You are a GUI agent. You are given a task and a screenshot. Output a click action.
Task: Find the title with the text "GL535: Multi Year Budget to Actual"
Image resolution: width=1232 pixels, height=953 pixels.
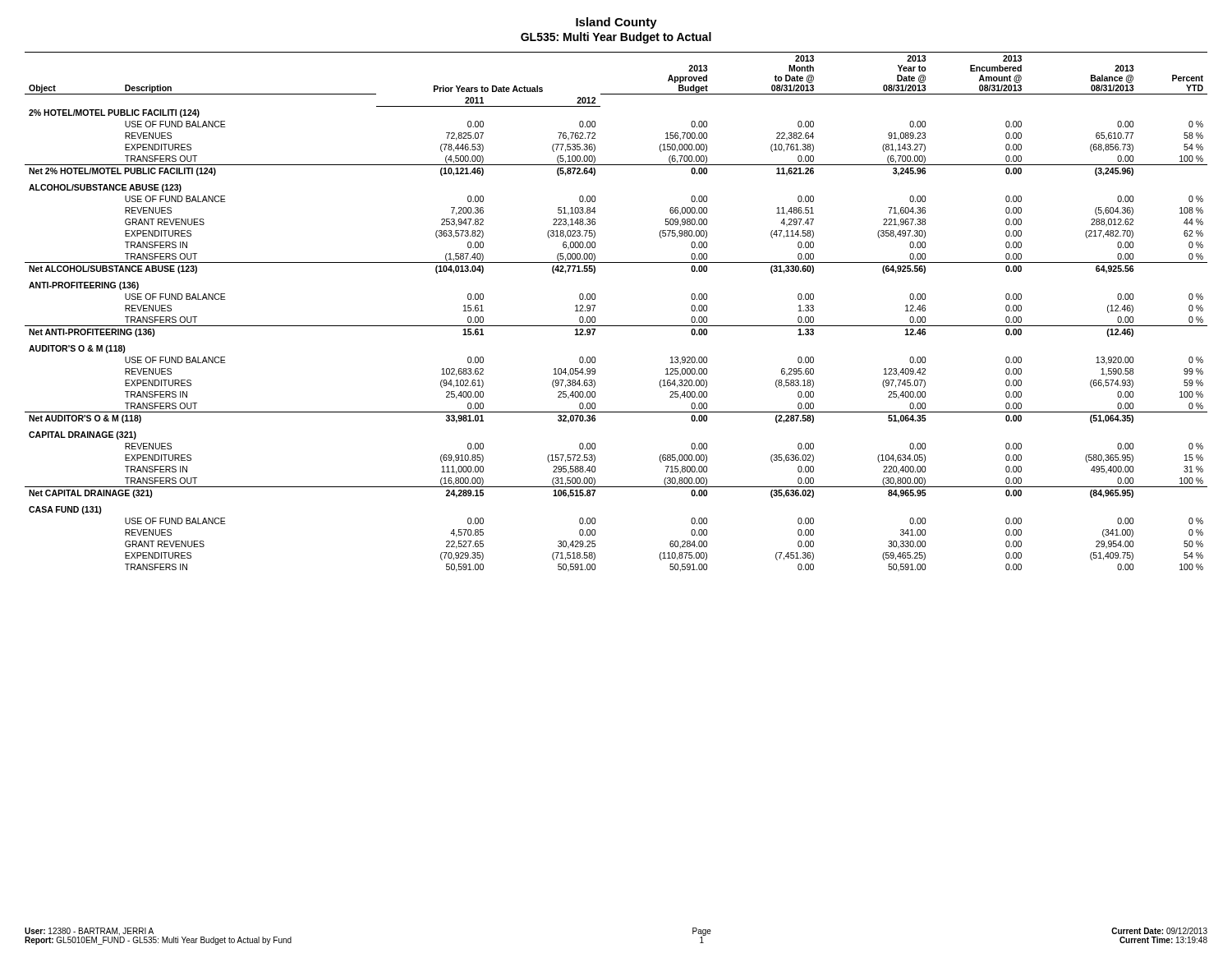[x=616, y=37]
